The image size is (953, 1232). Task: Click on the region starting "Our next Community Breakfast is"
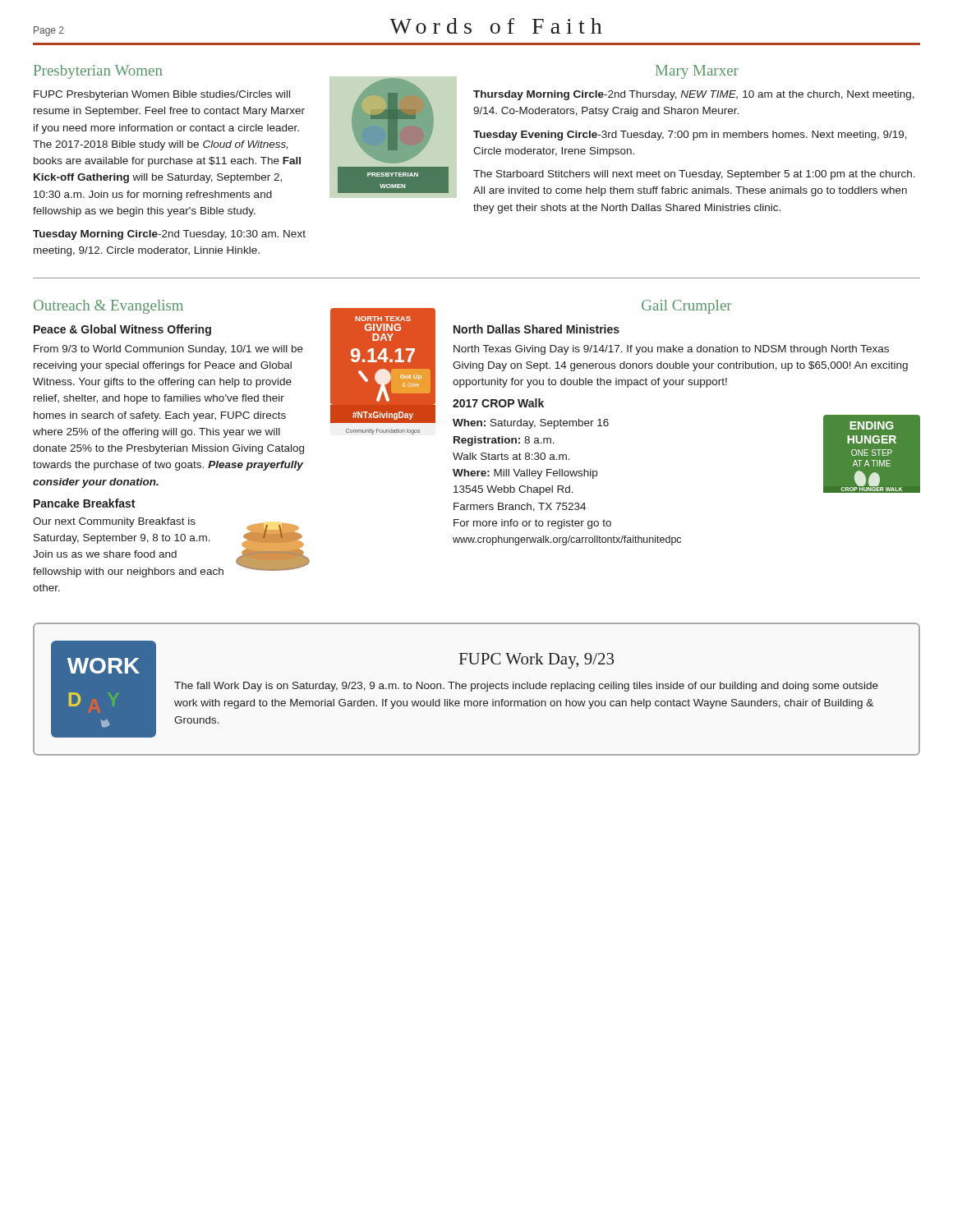(x=128, y=554)
